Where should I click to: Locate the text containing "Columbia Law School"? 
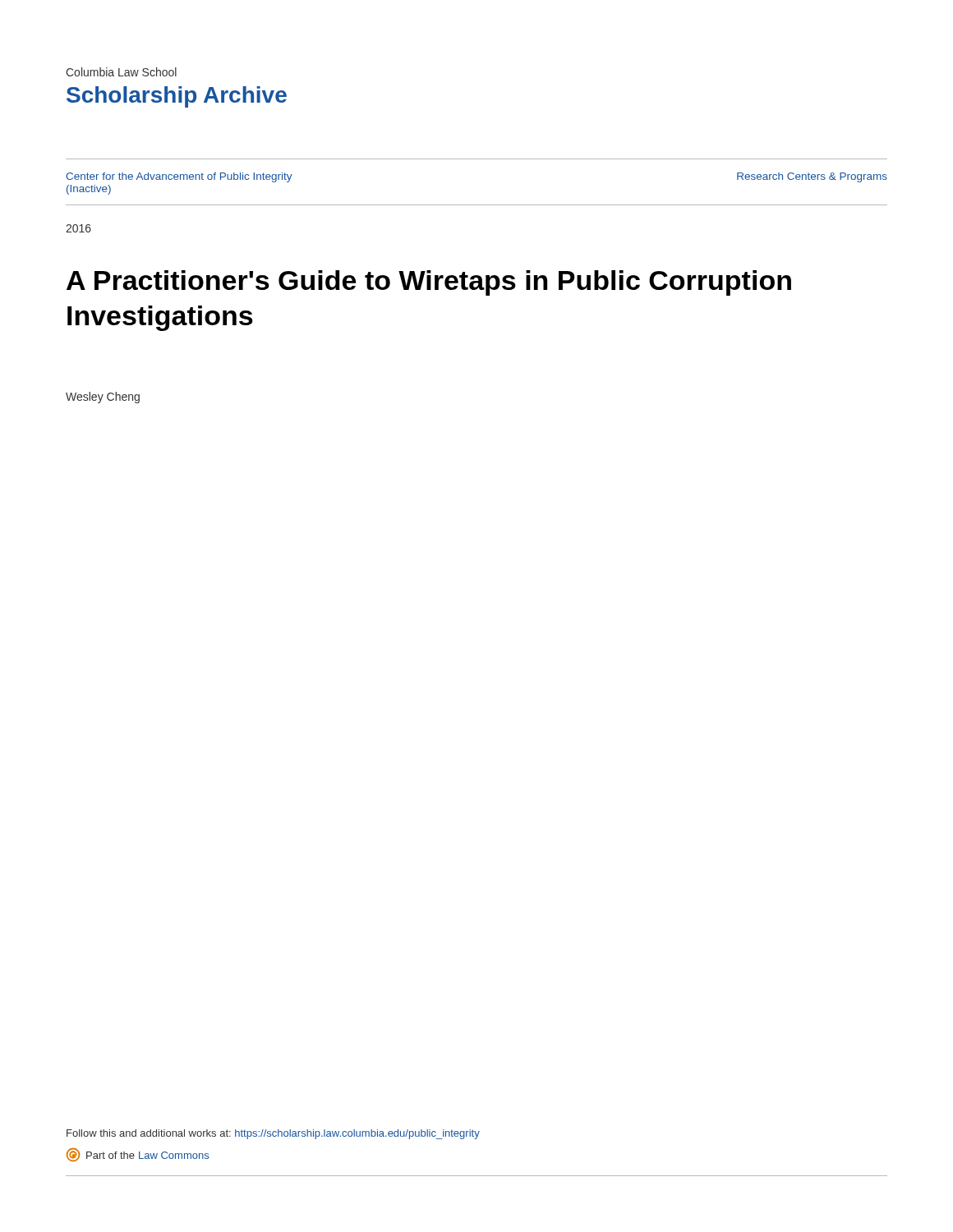pos(121,72)
